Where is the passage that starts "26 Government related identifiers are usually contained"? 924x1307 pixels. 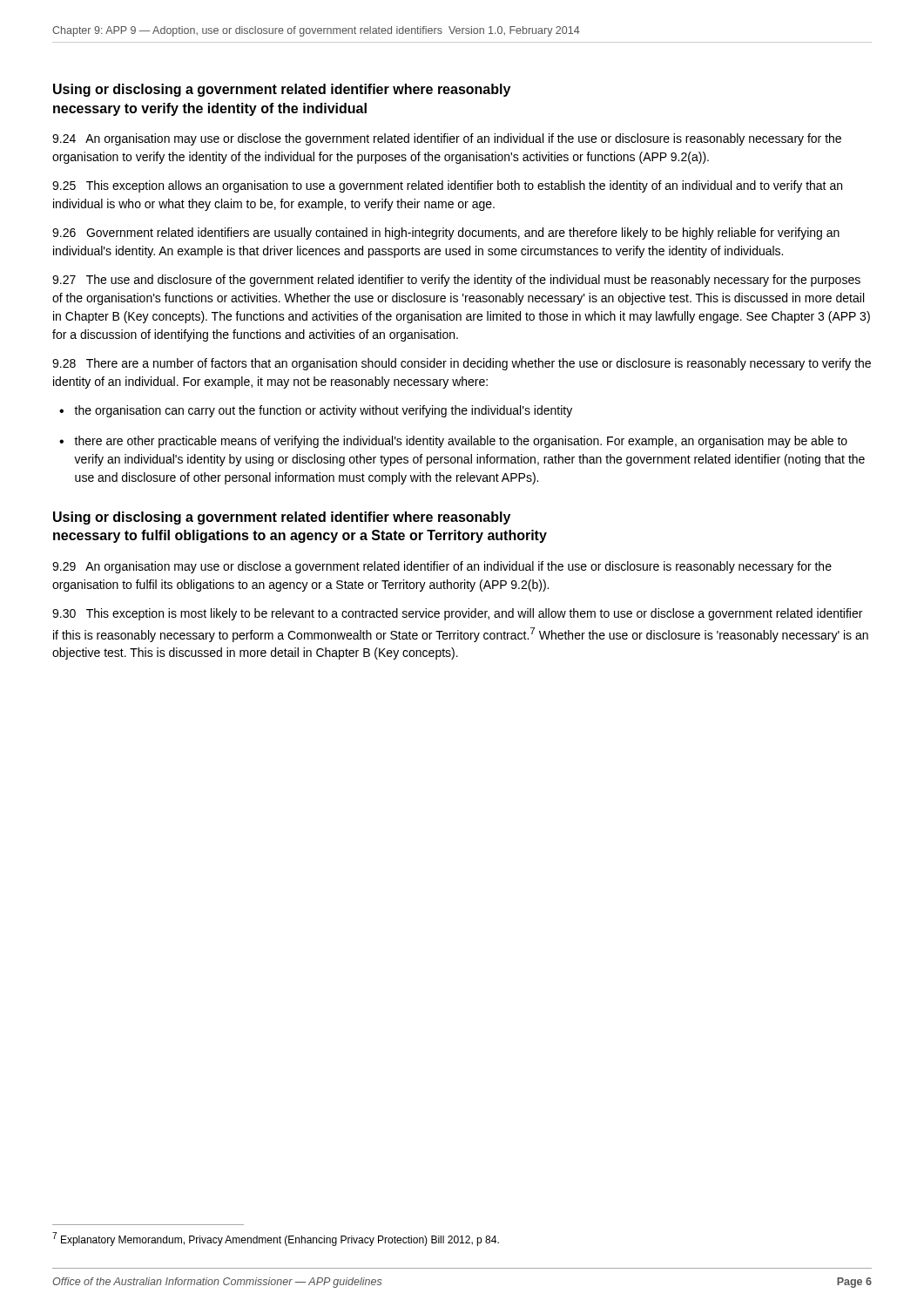coord(446,242)
